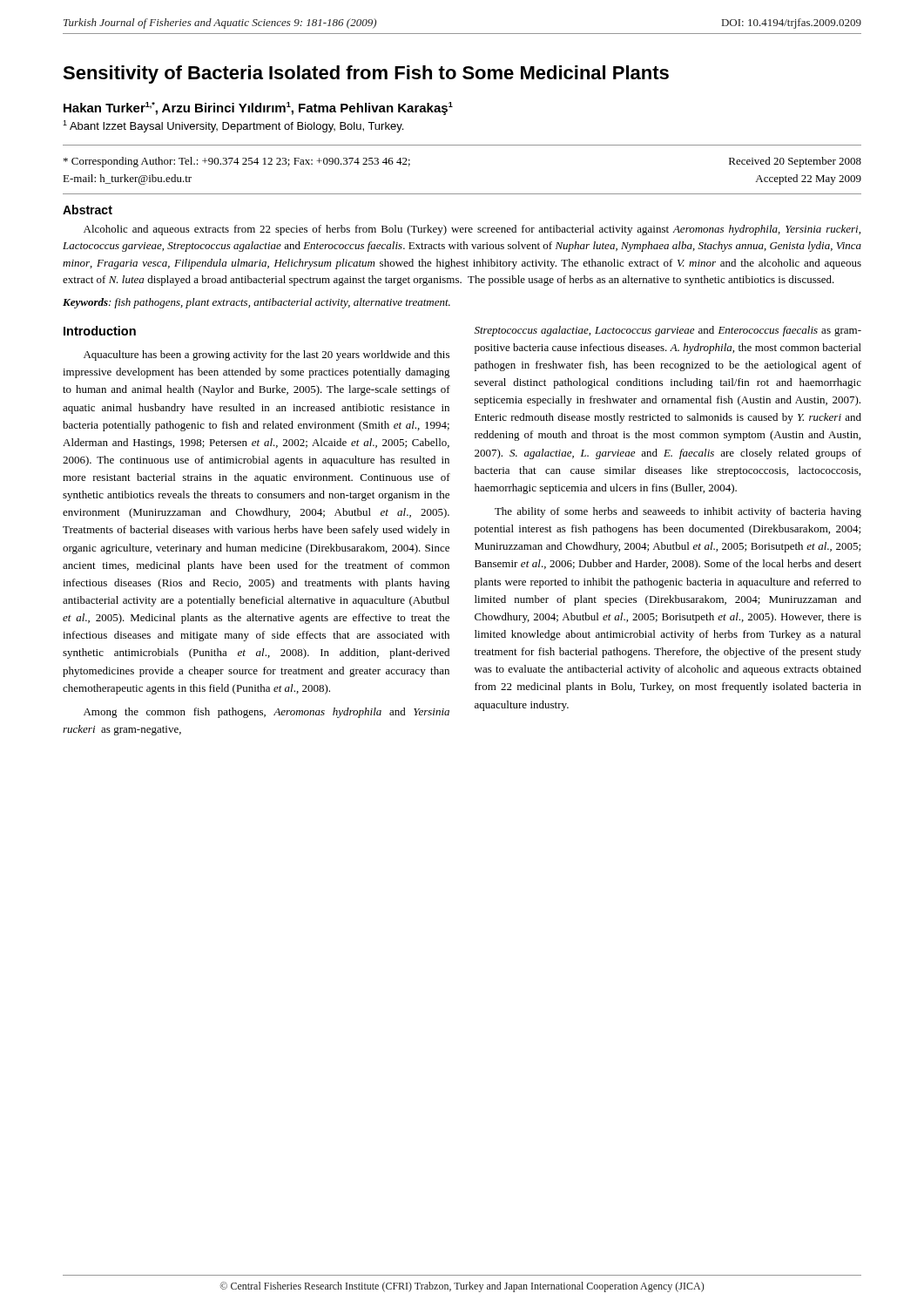The image size is (924, 1307).
Task: Select the text block with the text "Keywords: fish pathogens,"
Action: (x=257, y=302)
